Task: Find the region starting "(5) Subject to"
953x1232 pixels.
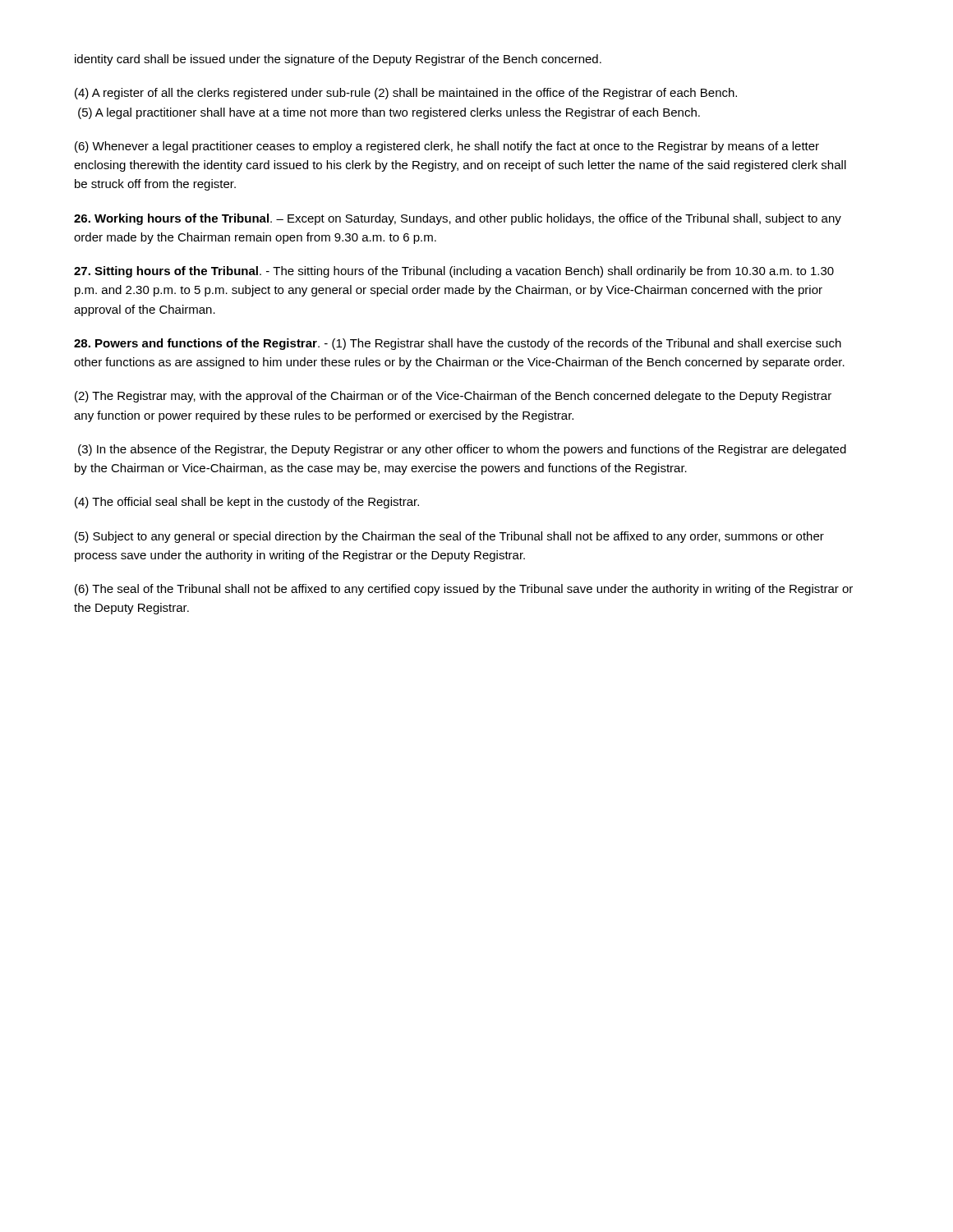Action: pyautogui.click(x=449, y=545)
